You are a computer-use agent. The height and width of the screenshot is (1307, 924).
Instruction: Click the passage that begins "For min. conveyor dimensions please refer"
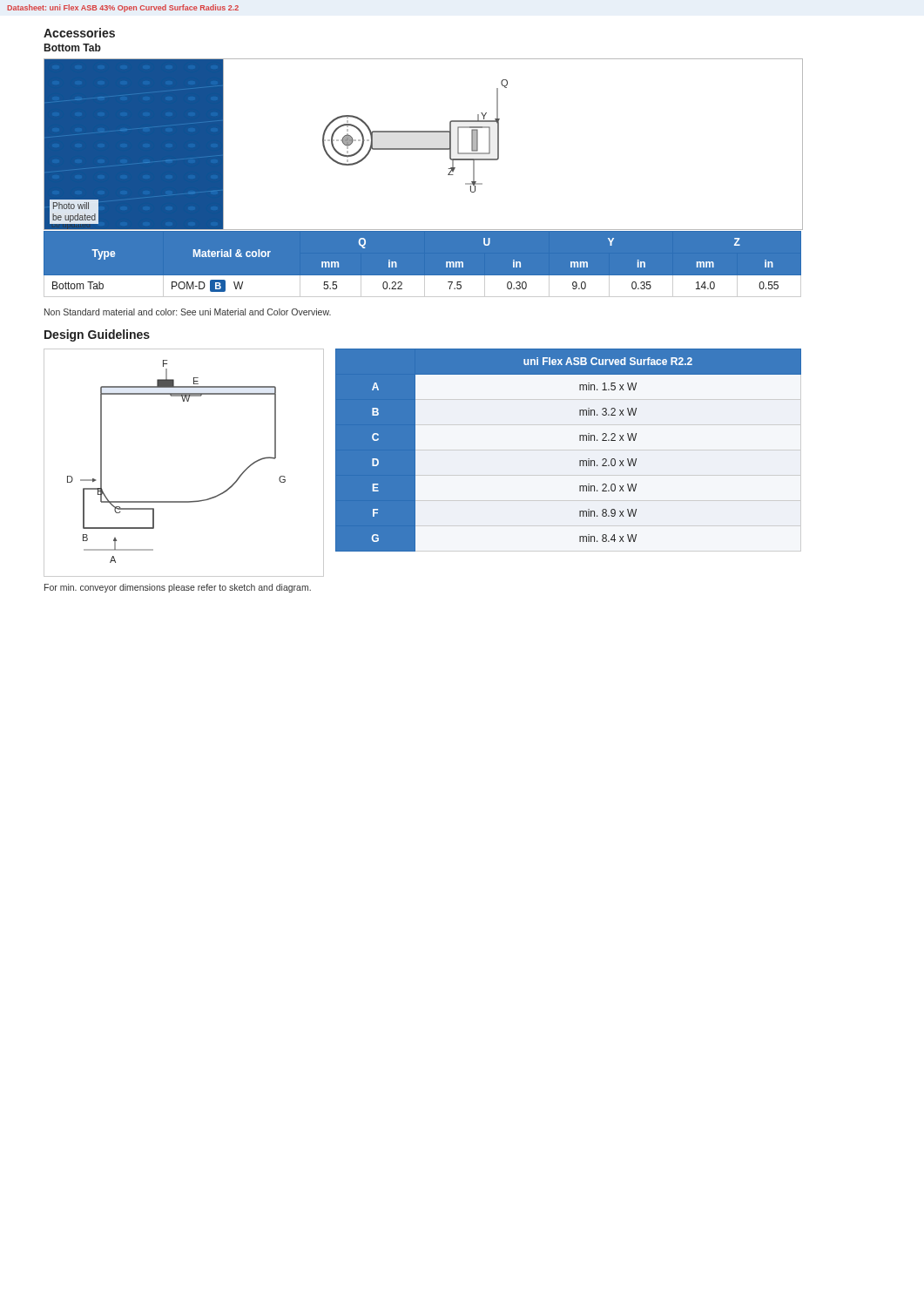177,587
